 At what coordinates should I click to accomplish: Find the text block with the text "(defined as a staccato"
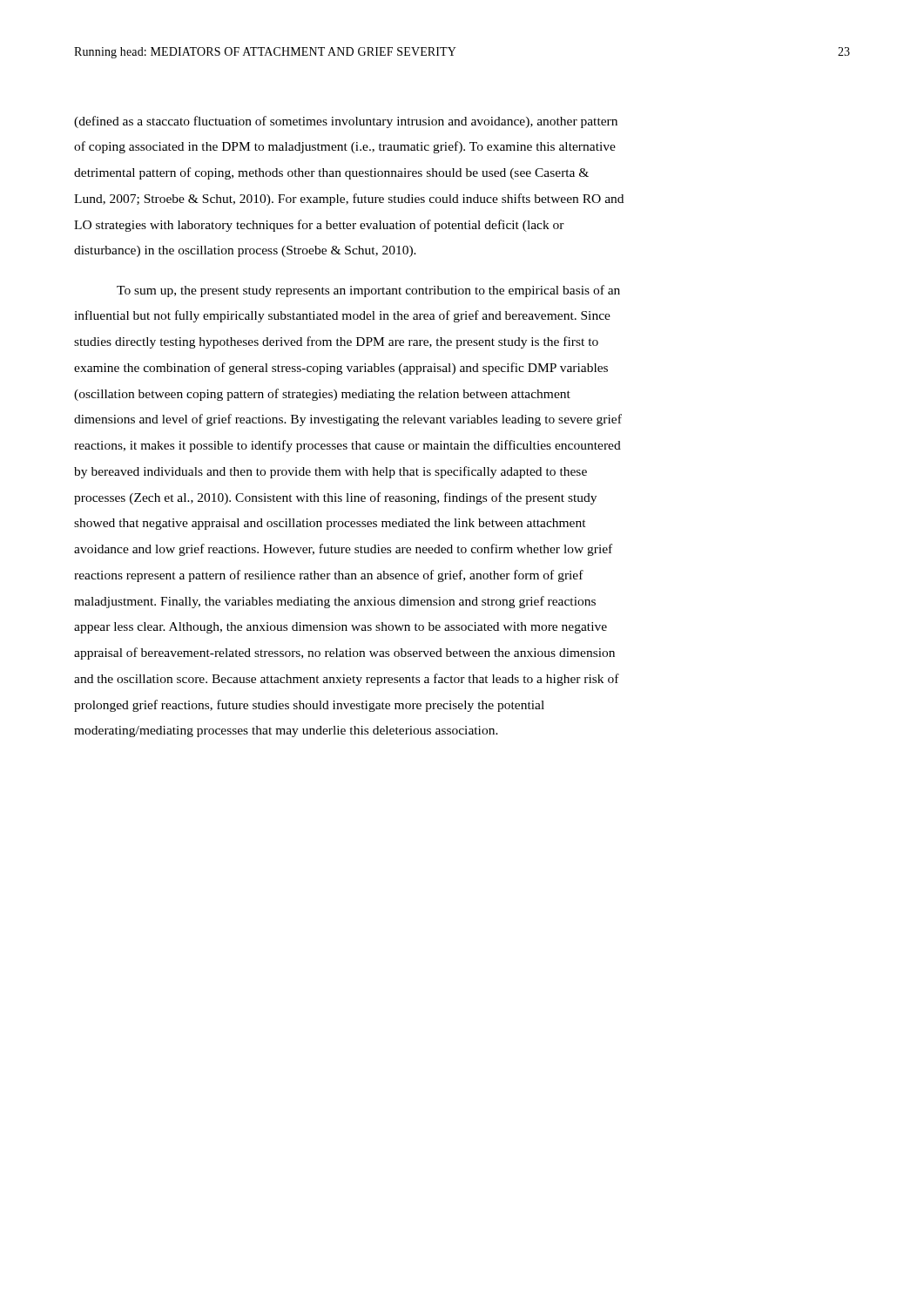462,185
